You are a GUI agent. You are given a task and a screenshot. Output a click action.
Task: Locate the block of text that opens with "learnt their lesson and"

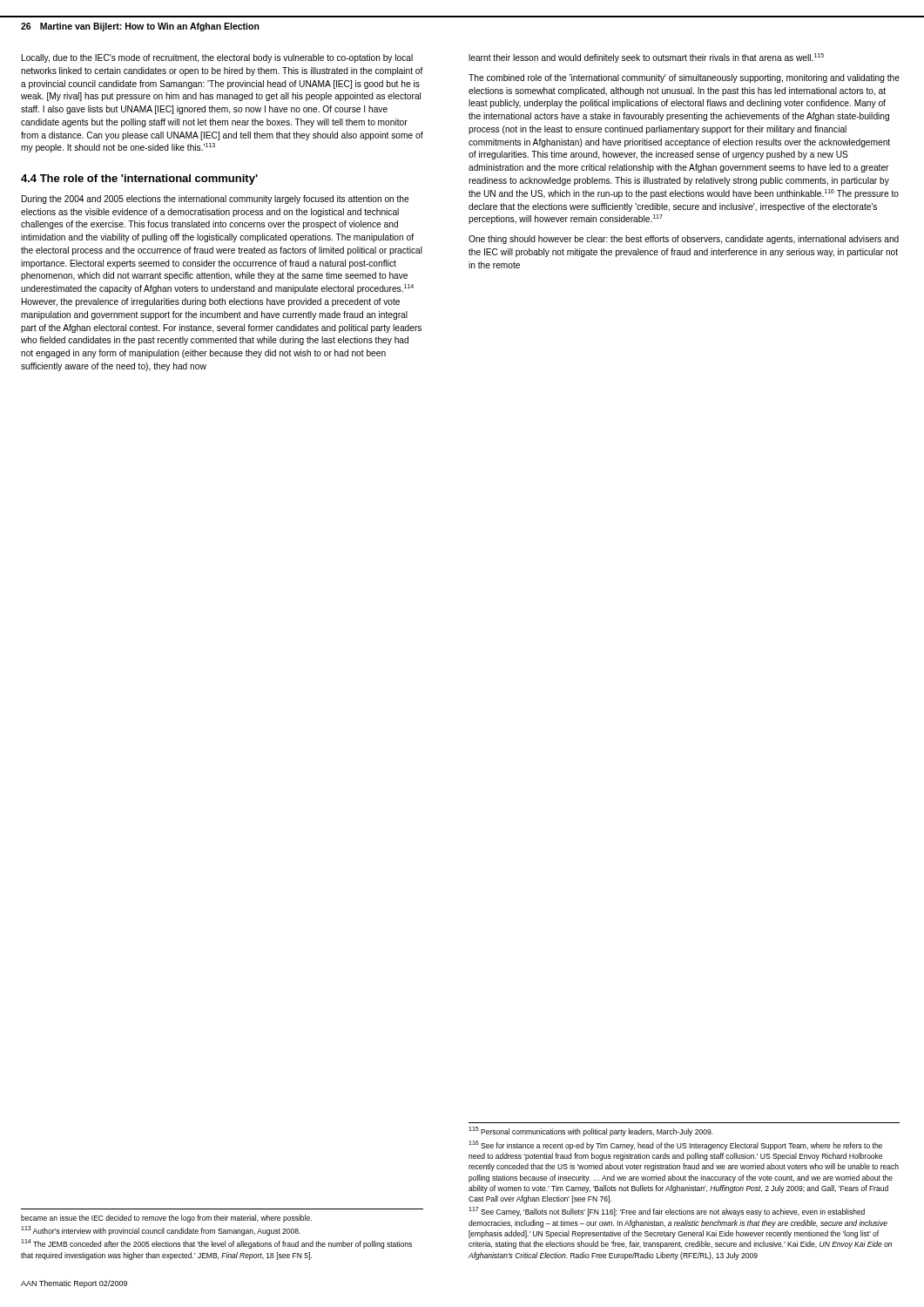tap(684, 59)
